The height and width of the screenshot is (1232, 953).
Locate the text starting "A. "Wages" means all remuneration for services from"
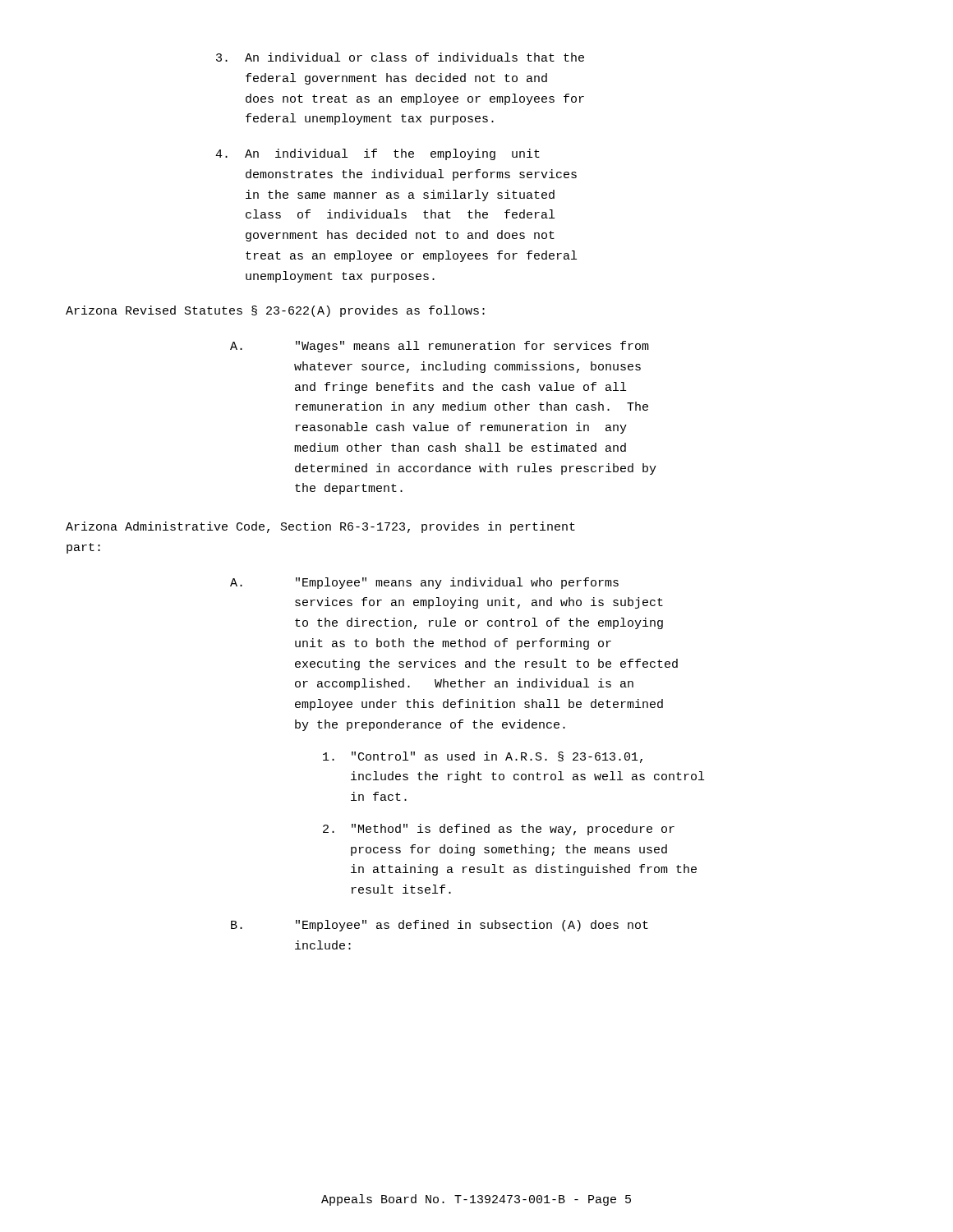click(443, 419)
